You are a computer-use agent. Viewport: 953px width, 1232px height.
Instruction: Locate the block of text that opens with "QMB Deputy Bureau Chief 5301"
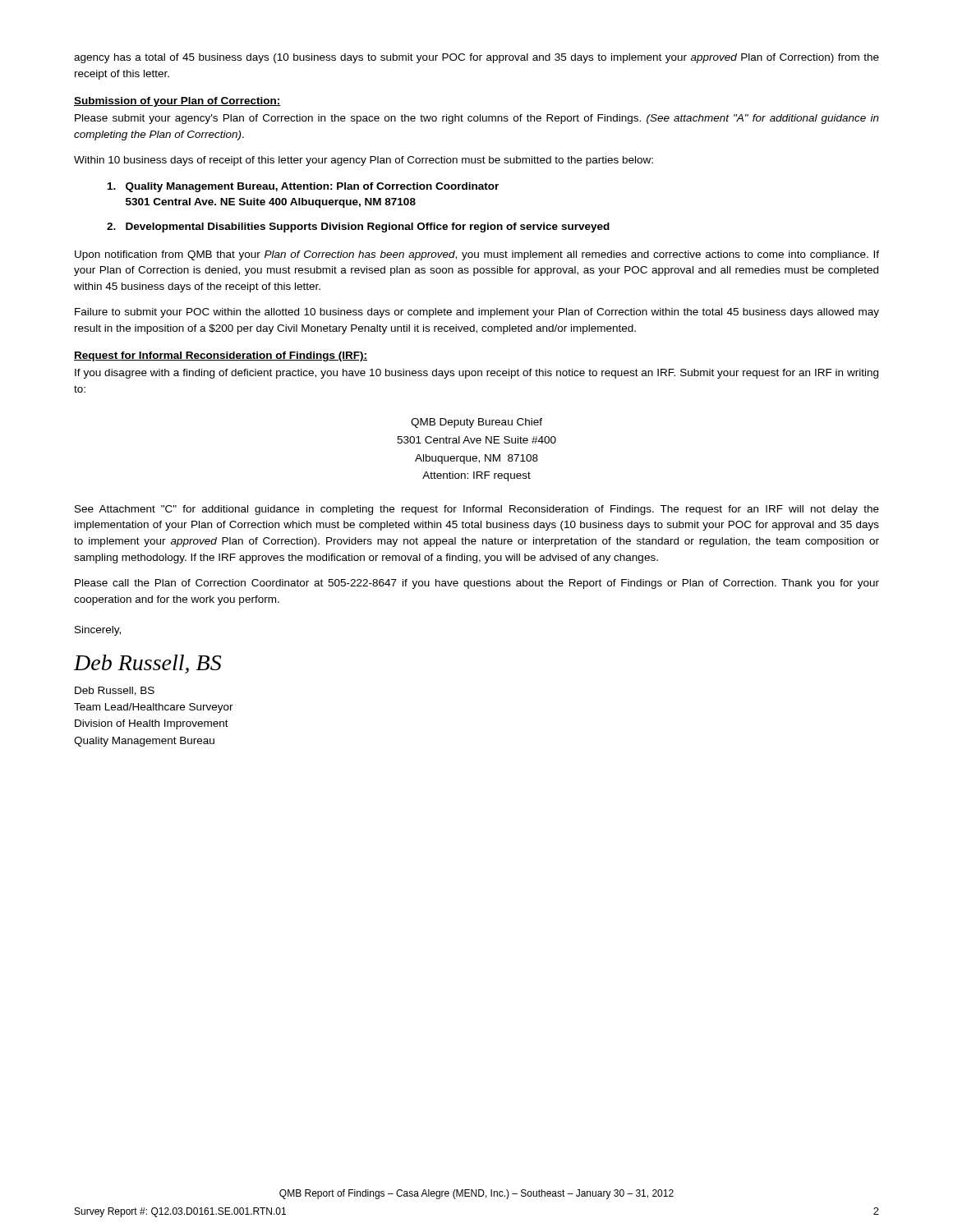[476, 449]
